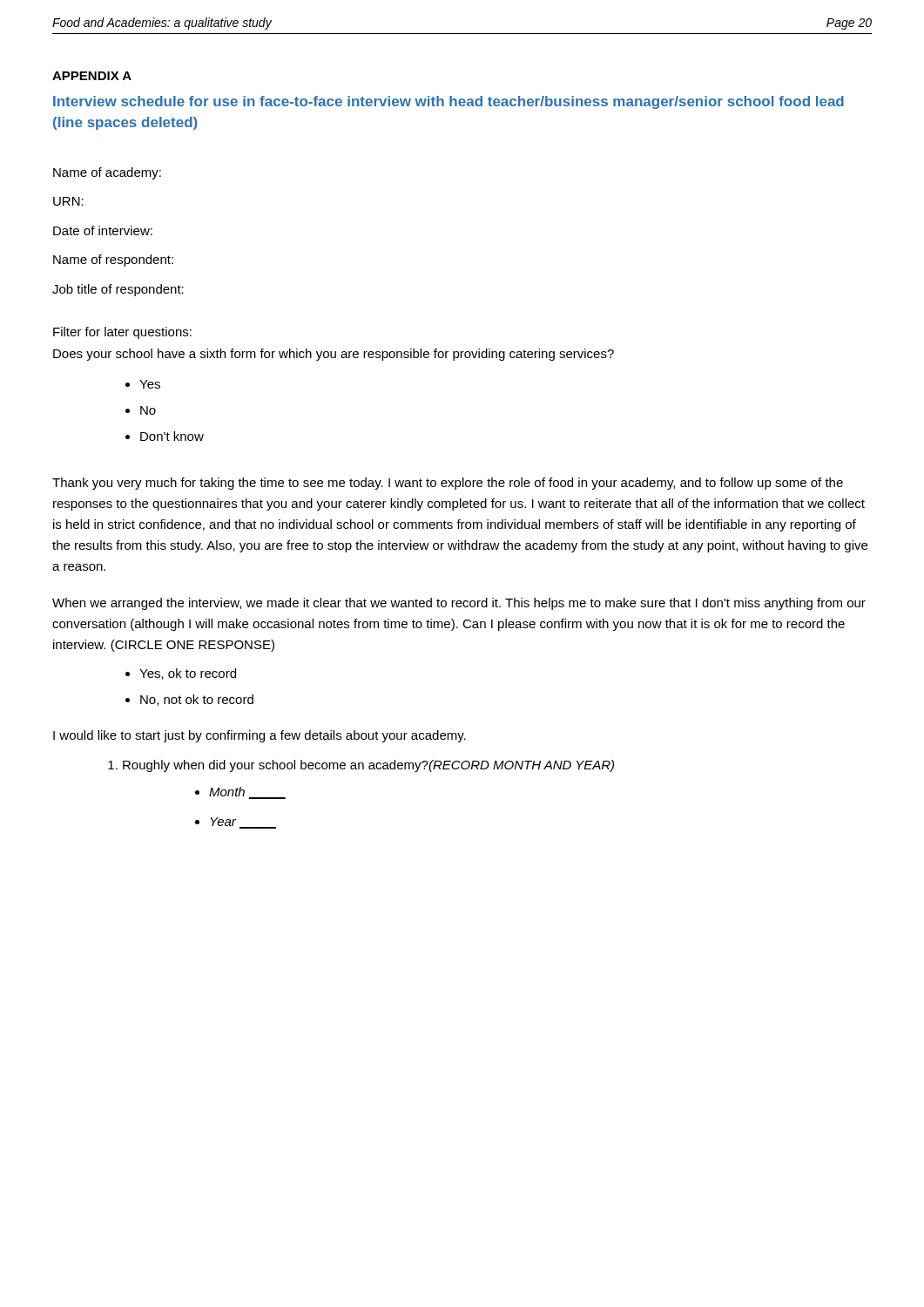
Task: Click the passage that begins "Thank you very much"
Action: (x=460, y=524)
